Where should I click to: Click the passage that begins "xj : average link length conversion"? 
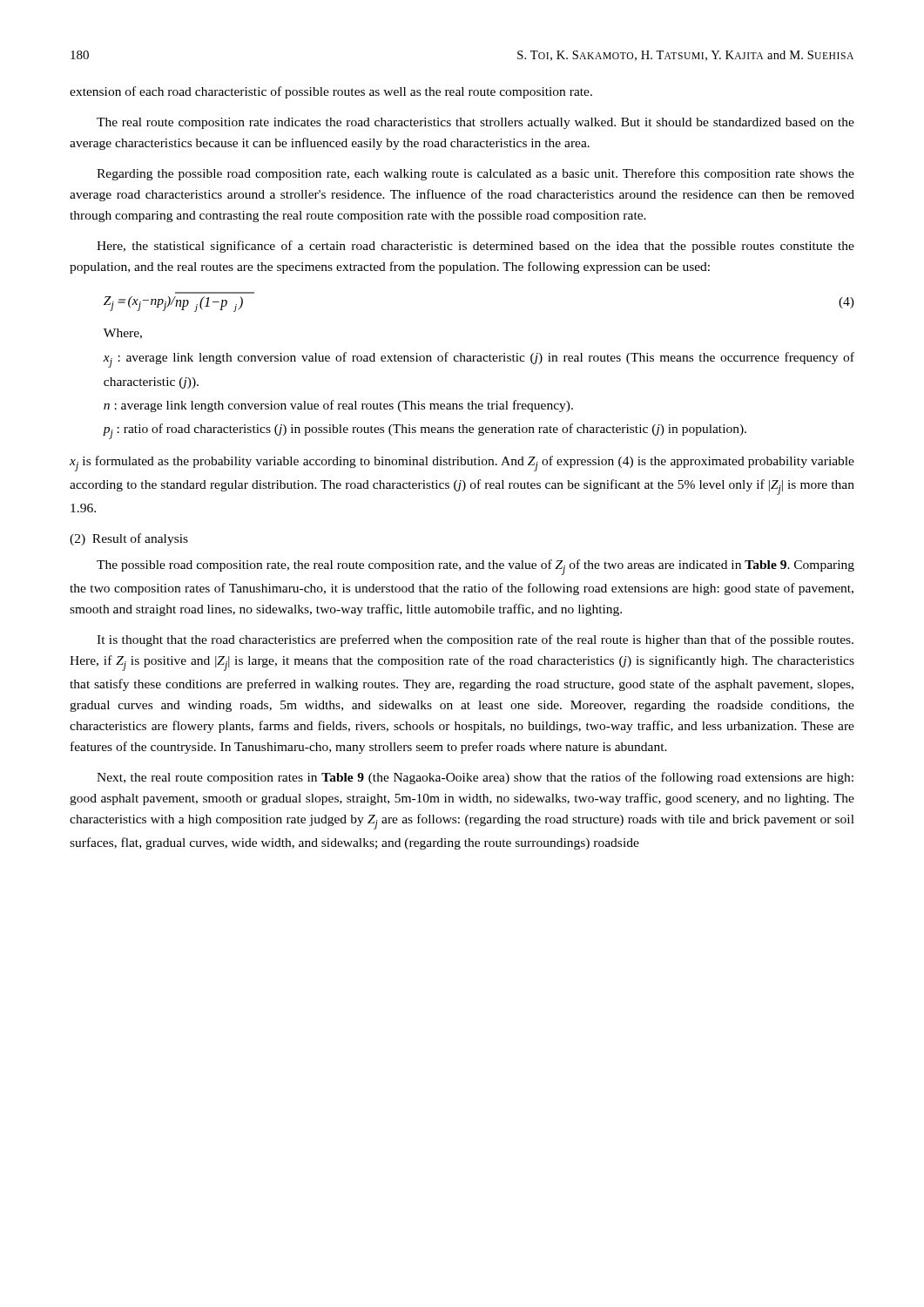click(479, 369)
